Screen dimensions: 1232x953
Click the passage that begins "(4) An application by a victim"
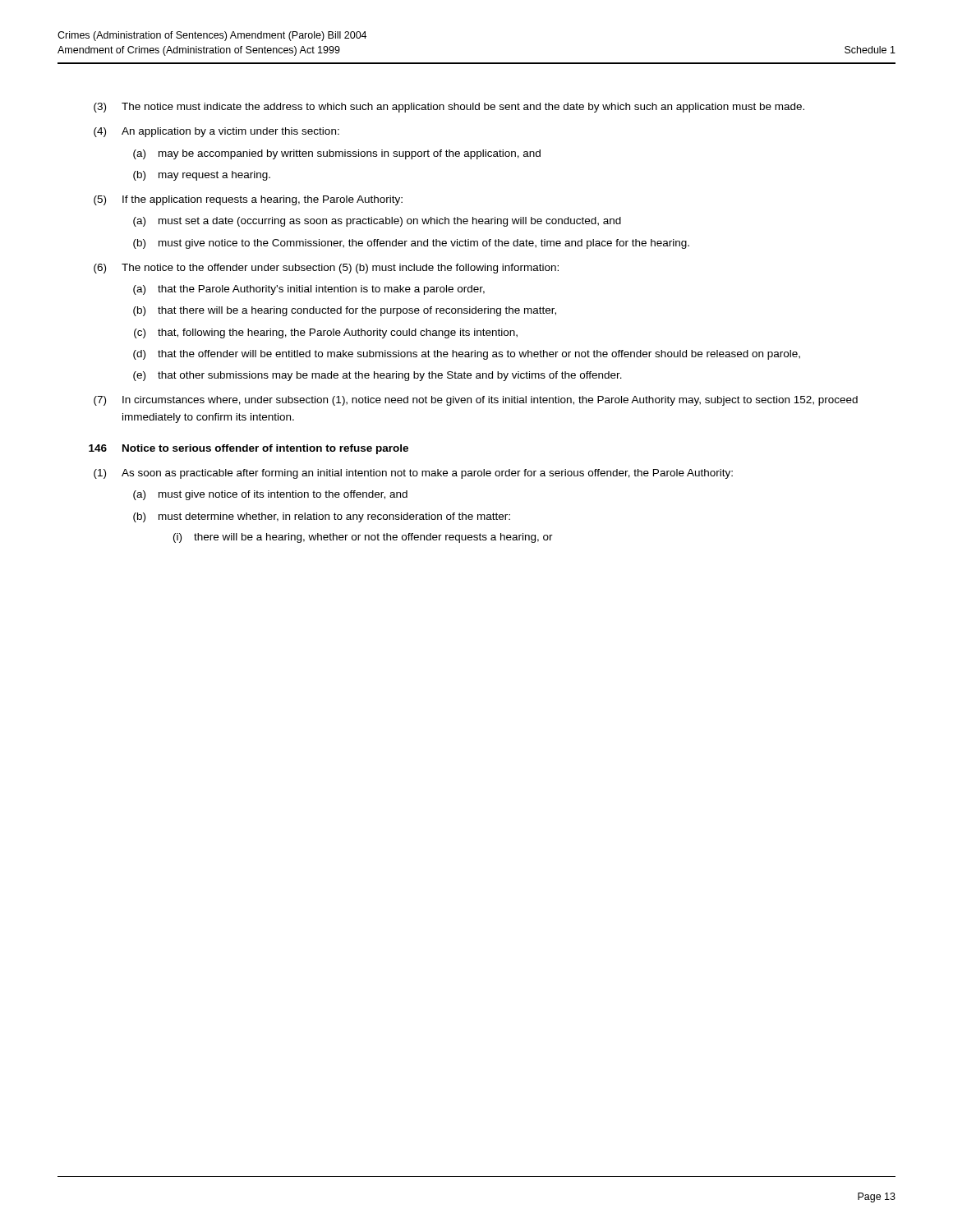pyautogui.click(x=476, y=153)
